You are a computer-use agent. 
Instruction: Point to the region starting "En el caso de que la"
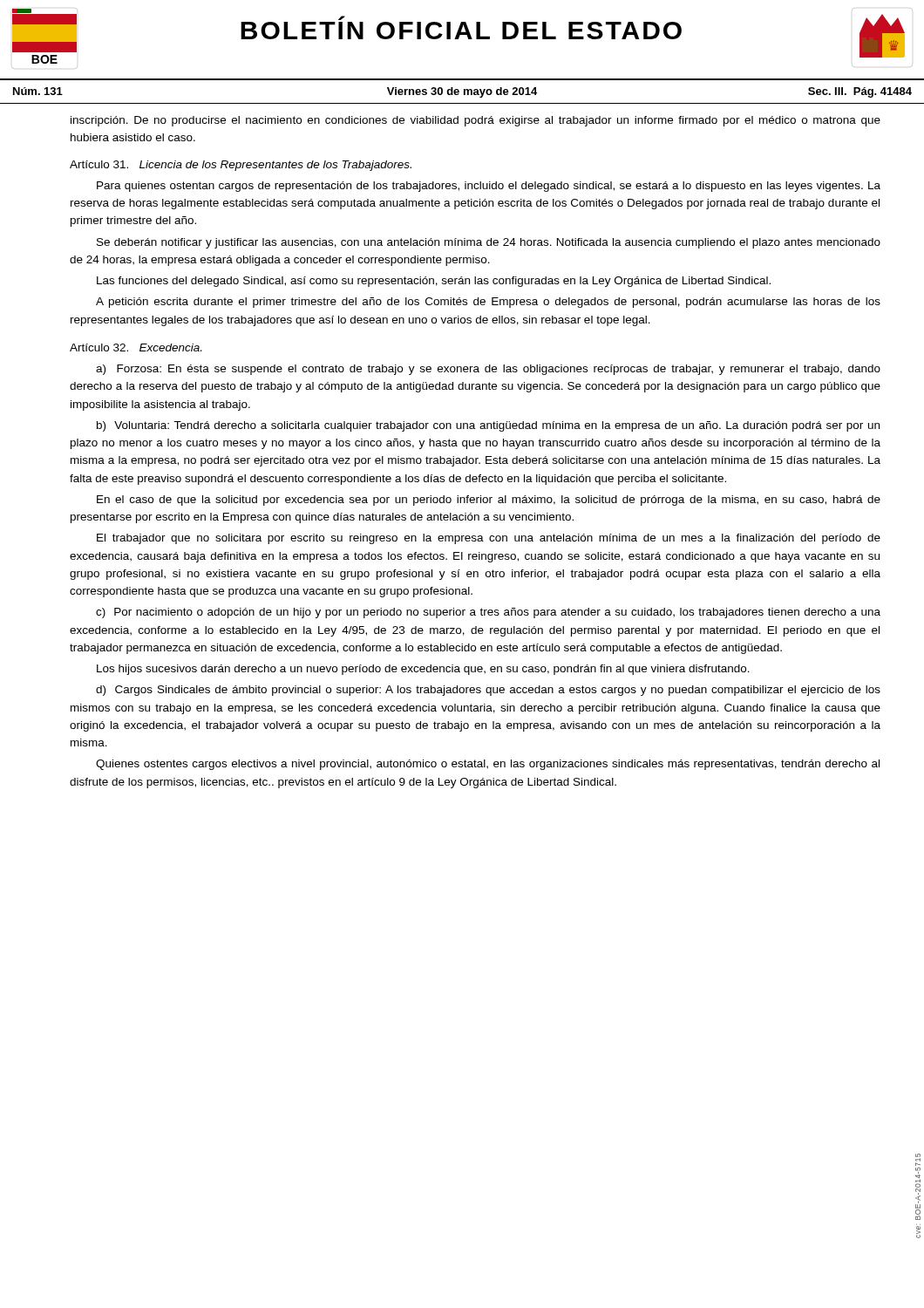(475, 508)
